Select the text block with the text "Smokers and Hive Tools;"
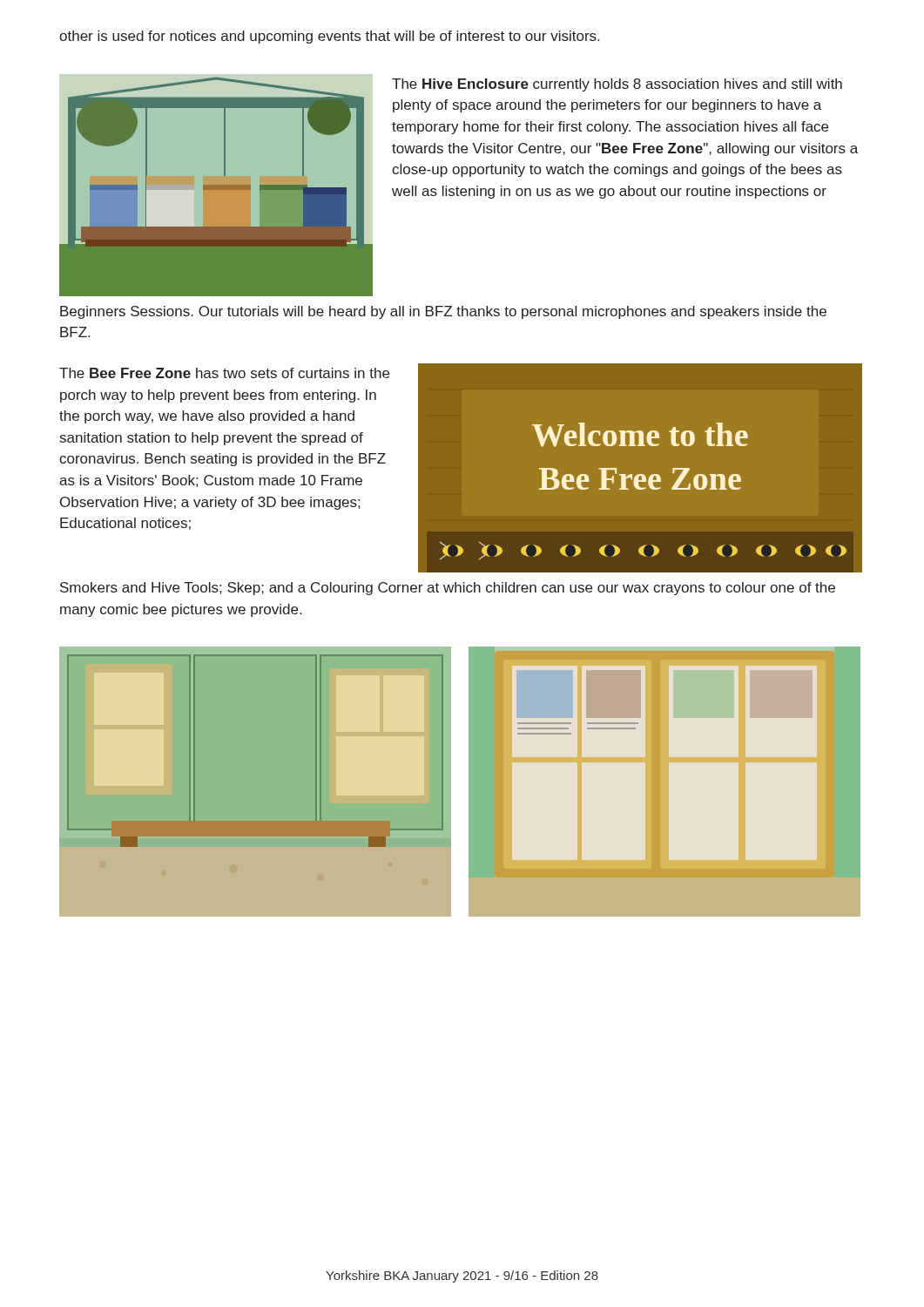 tap(448, 598)
